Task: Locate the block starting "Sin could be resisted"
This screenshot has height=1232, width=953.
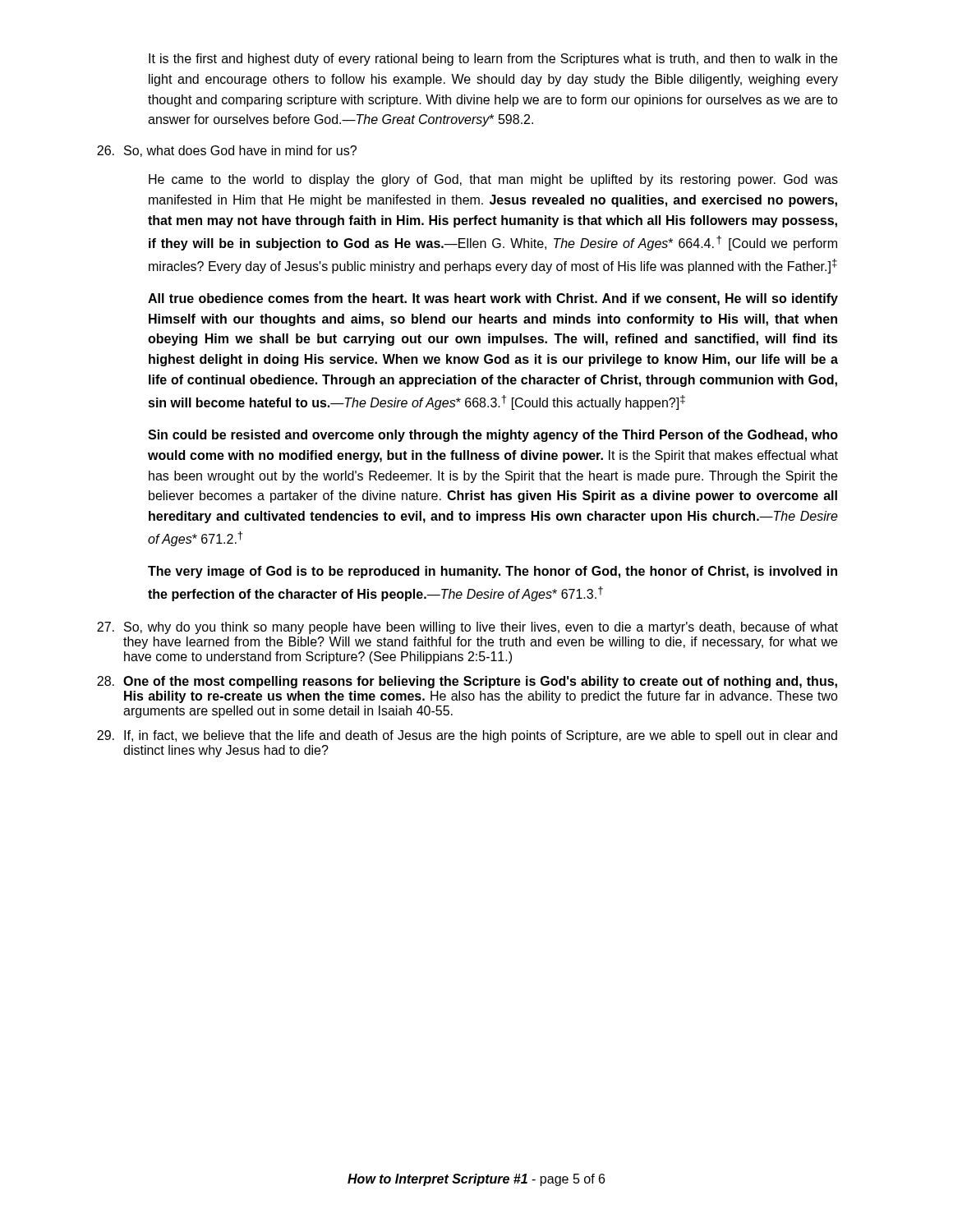Action: pyautogui.click(x=493, y=488)
